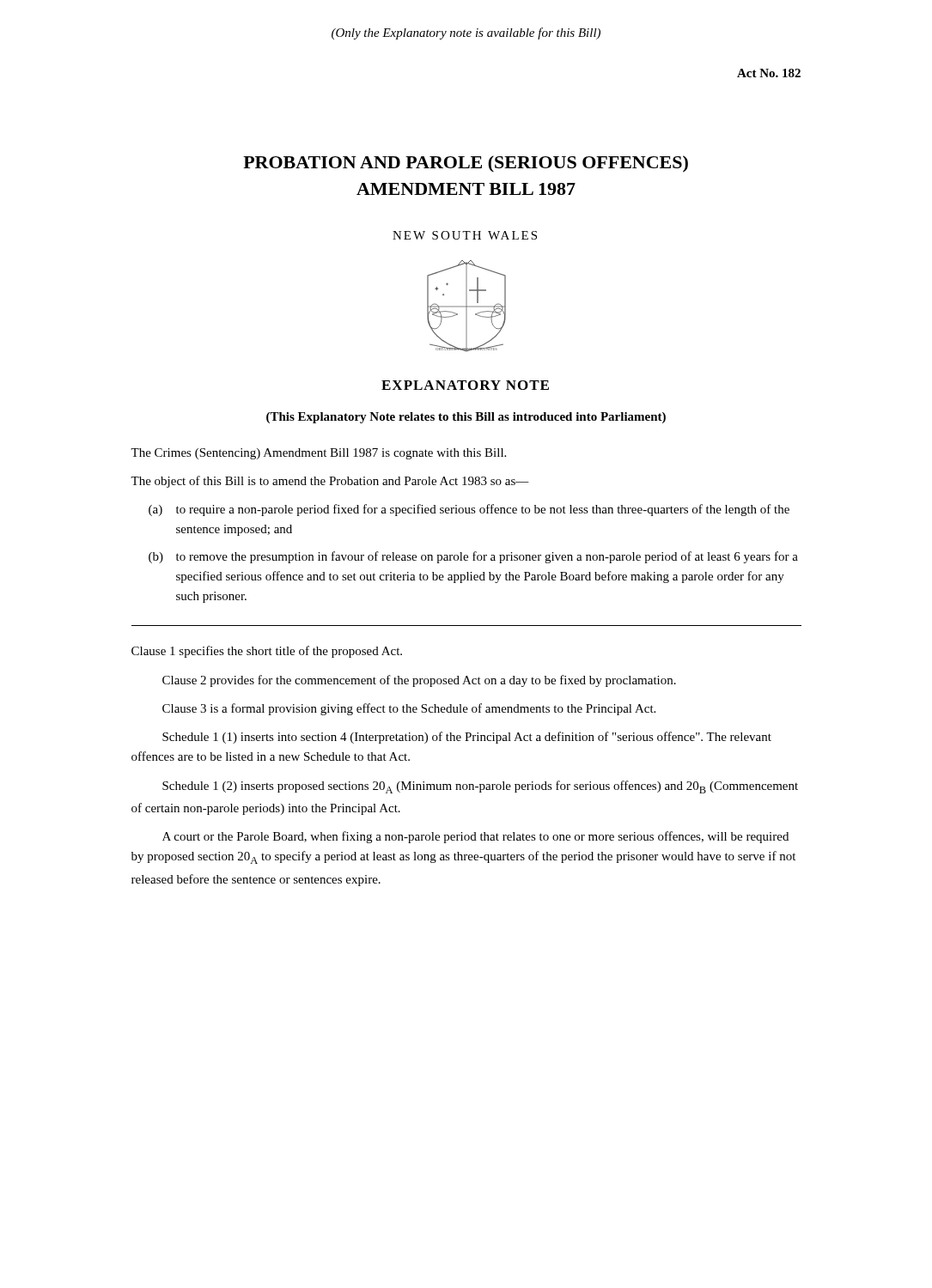Point to "NEW SOUTH WALES"
This screenshot has height=1288, width=932.
466,235
